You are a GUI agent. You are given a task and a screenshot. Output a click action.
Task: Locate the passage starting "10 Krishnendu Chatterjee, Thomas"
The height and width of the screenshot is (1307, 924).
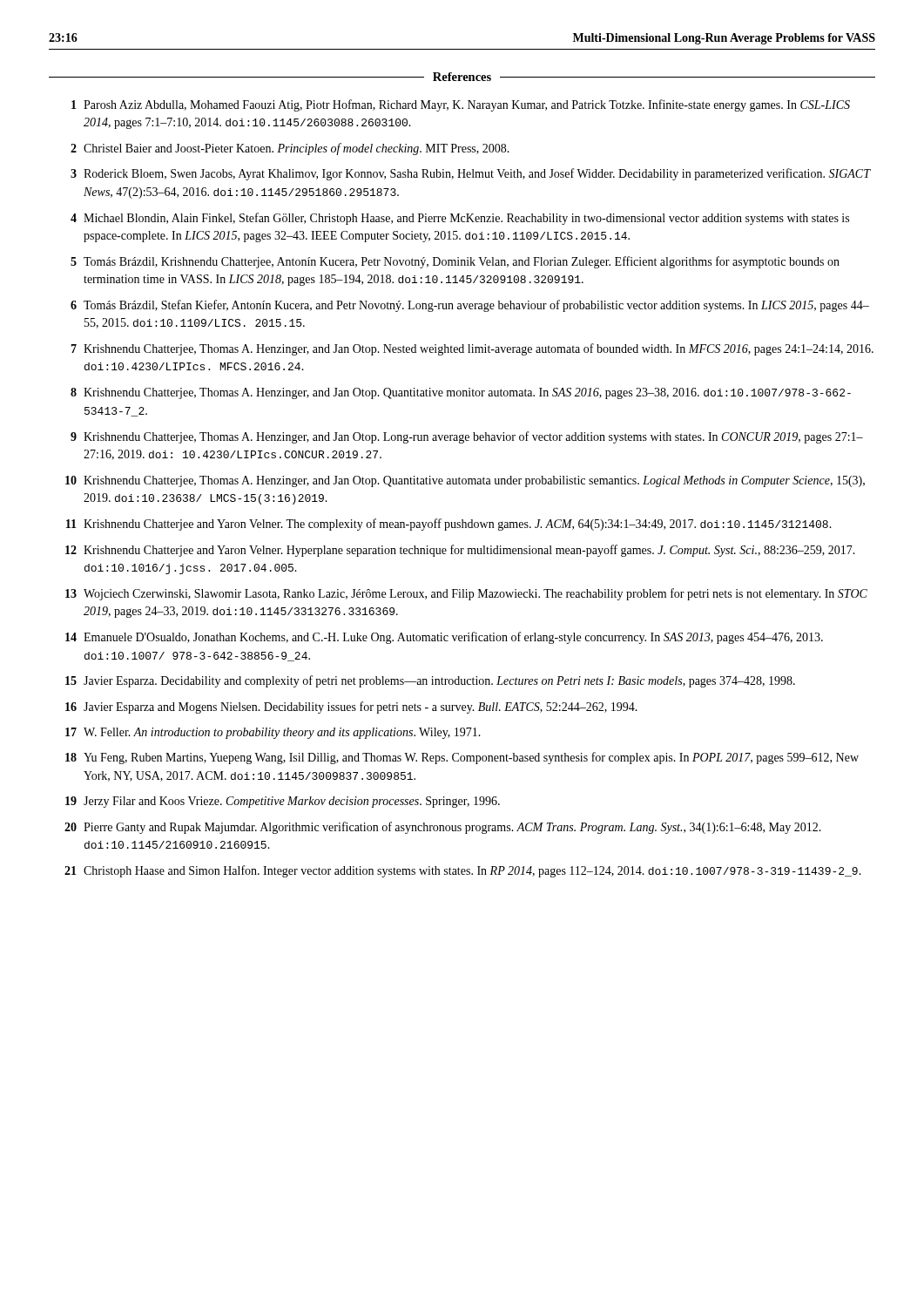click(x=462, y=490)
